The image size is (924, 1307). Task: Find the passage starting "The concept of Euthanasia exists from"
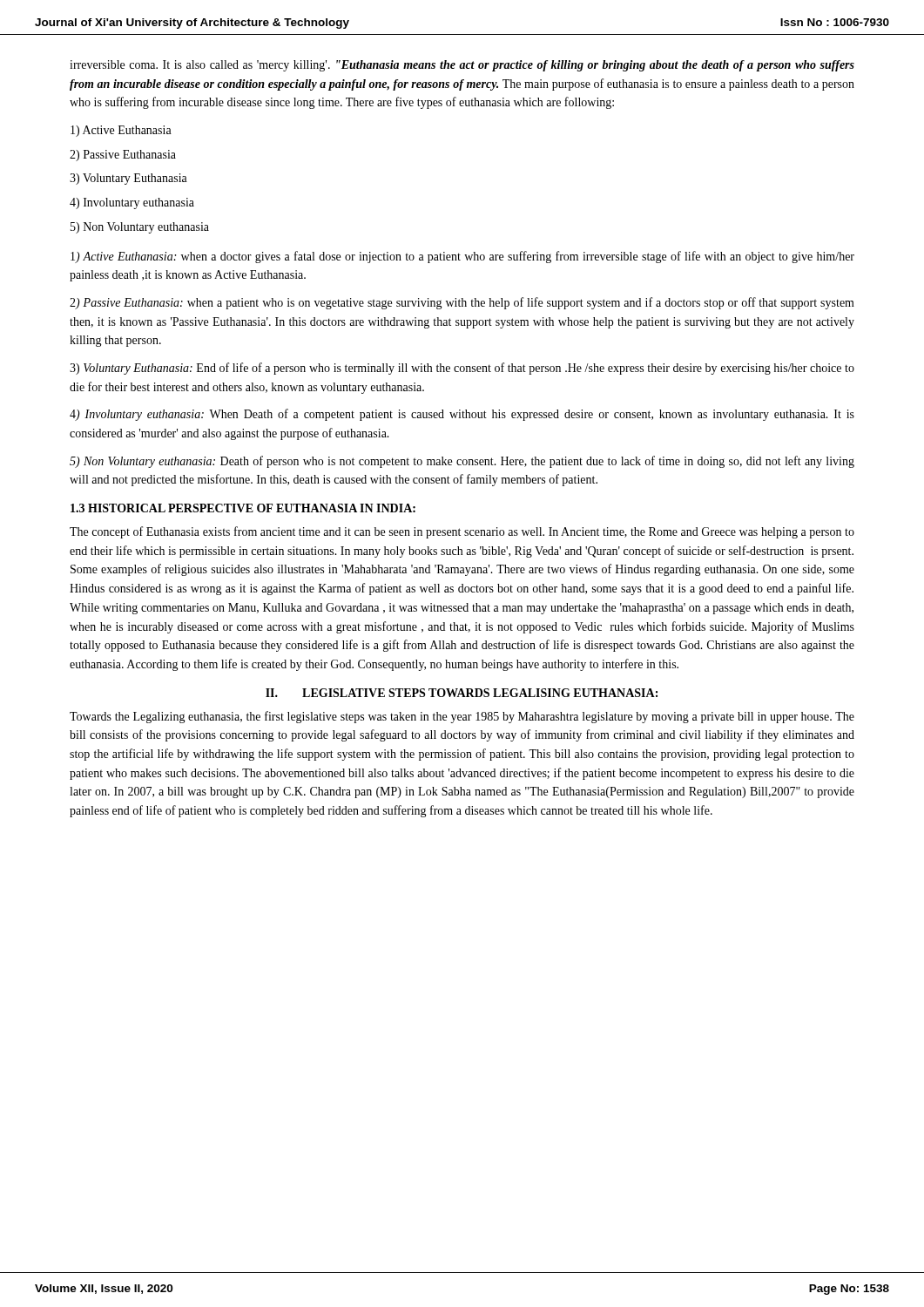(462, 598)
